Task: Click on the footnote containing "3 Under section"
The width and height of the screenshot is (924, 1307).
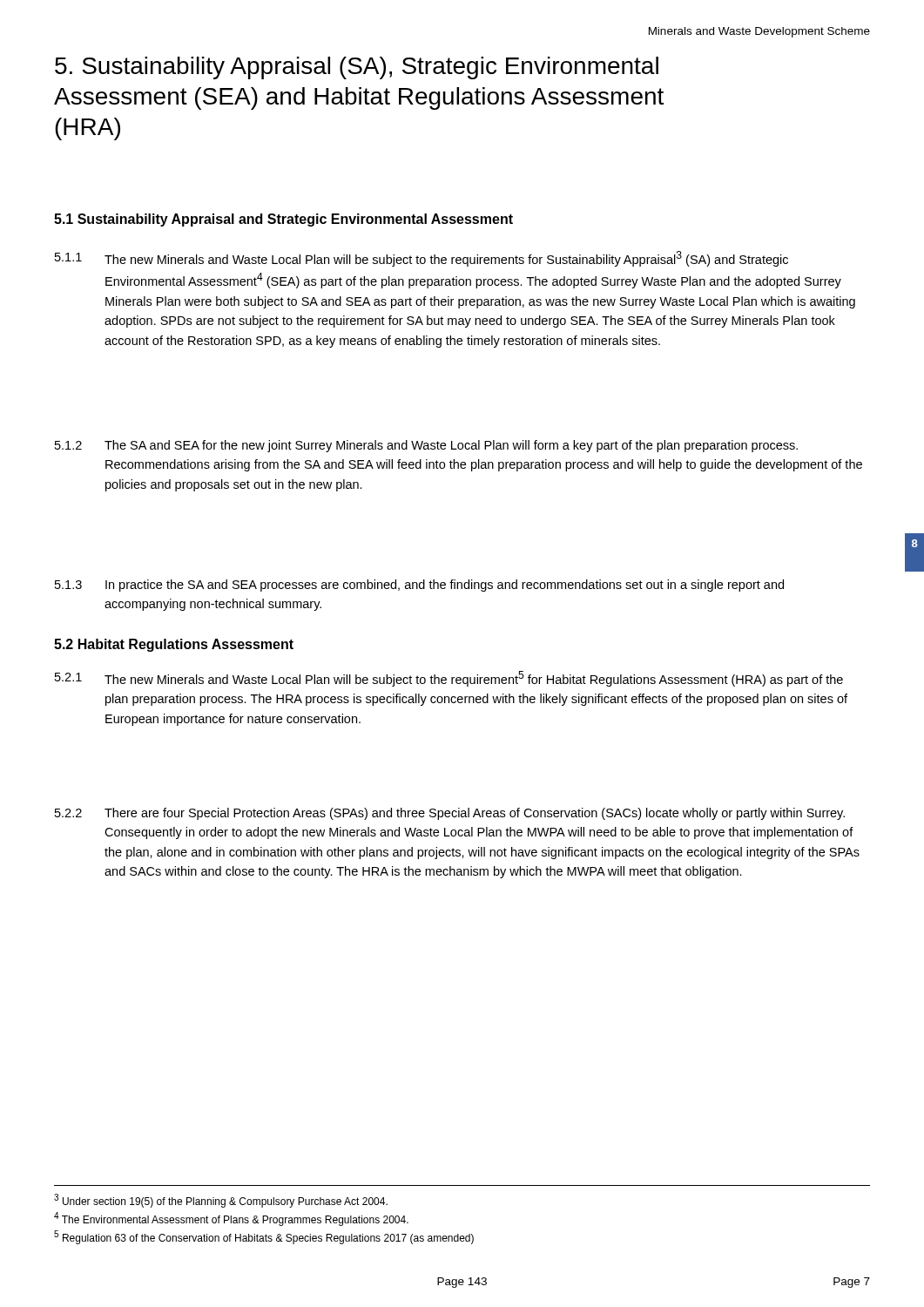Action: click(264, 1219)
